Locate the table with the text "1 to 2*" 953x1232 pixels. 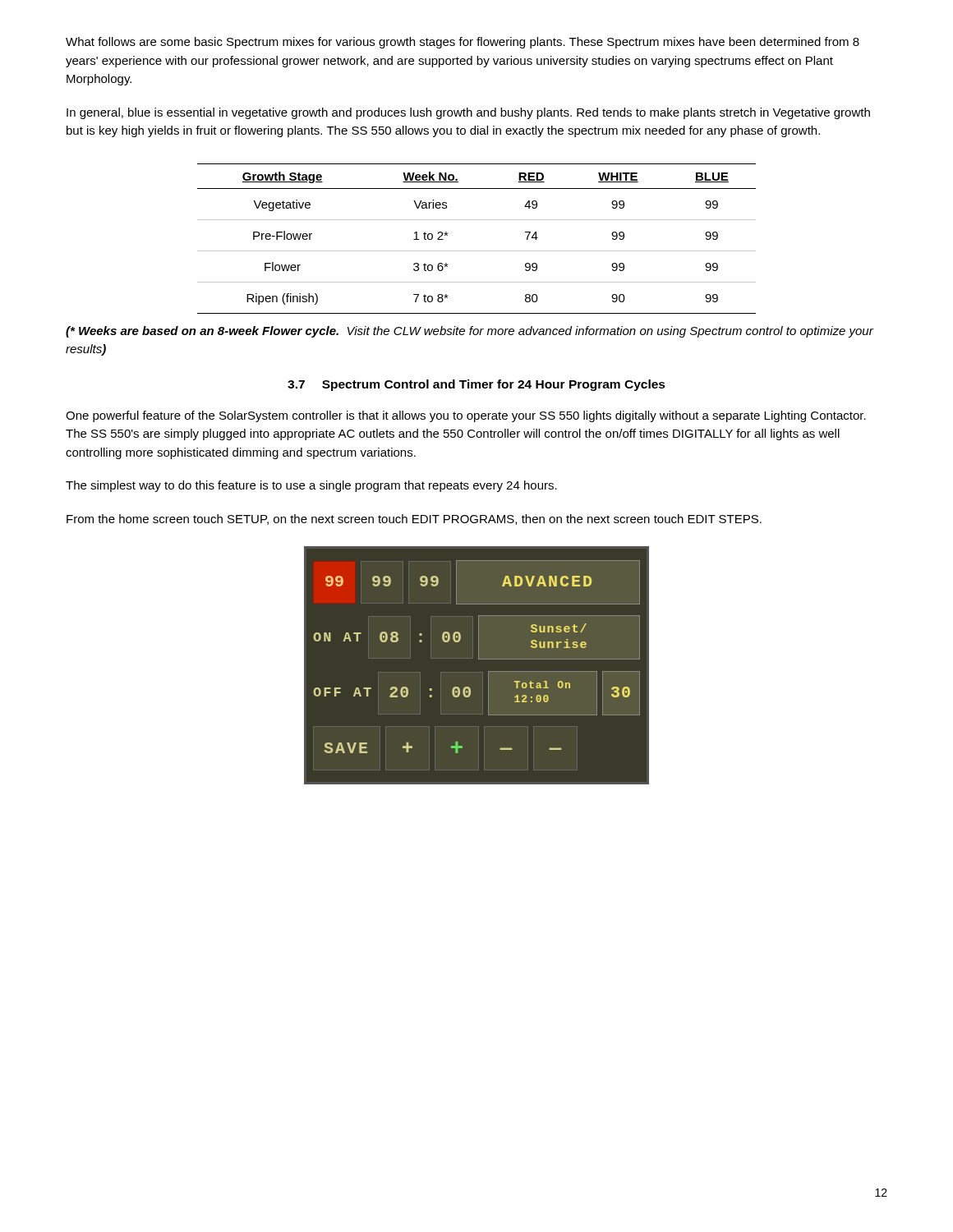point(476,238)
